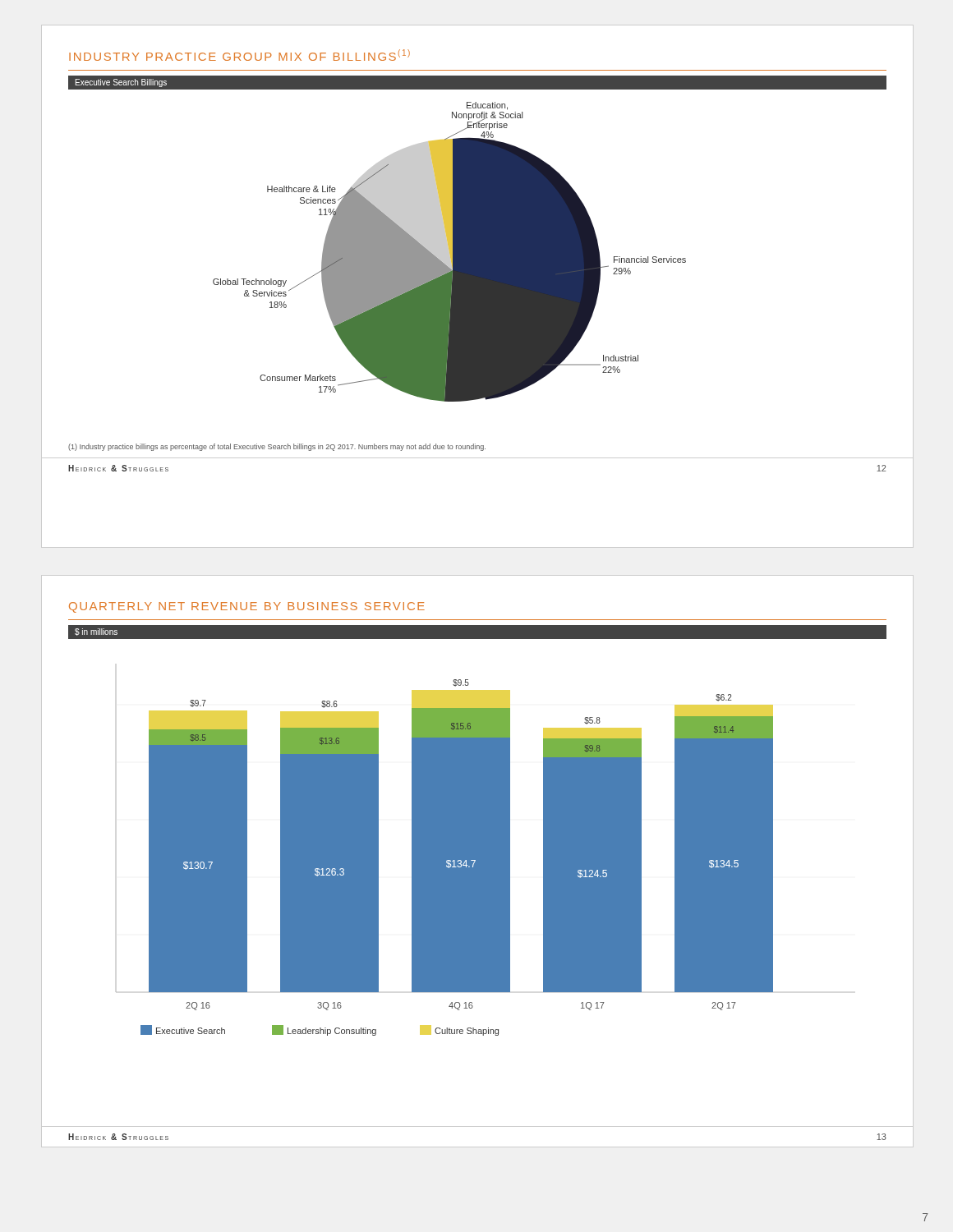The height and width of the screenshot is (1232, 953).
Task: Click on the region starting "$ in millions"
Action: click(96, 632)
